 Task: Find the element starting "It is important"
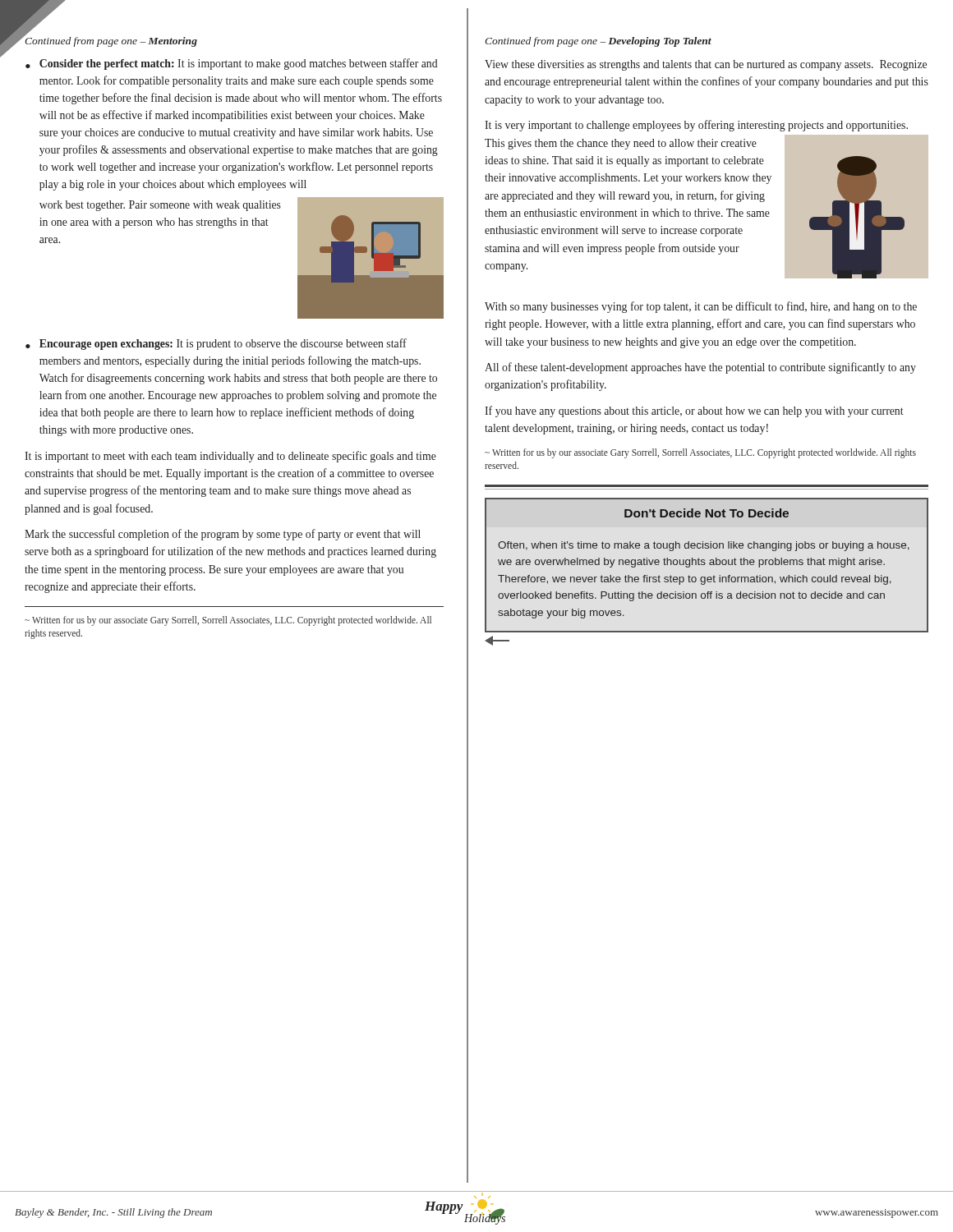230,482
